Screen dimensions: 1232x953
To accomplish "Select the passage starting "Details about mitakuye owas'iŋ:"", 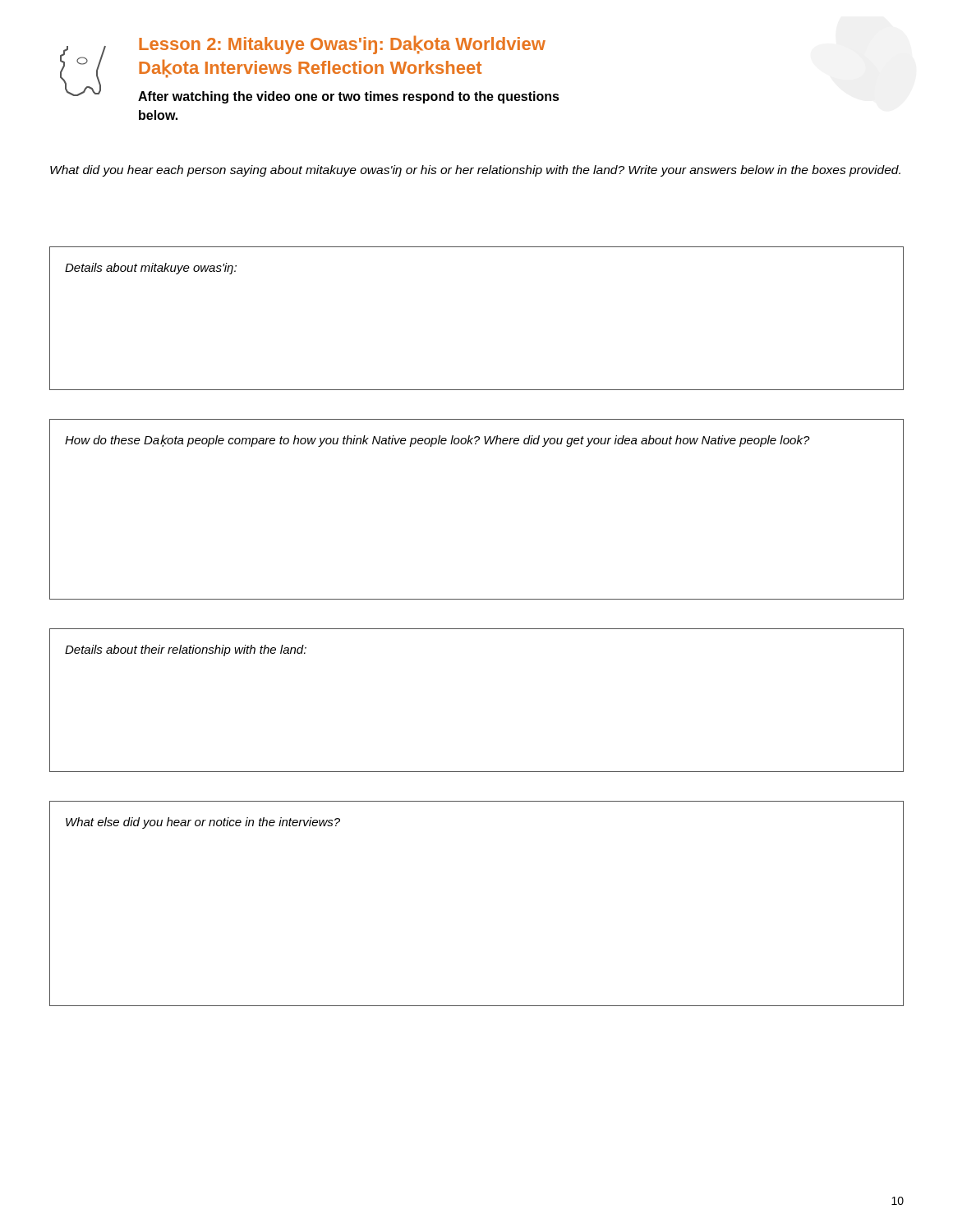I will click(151, 267).
